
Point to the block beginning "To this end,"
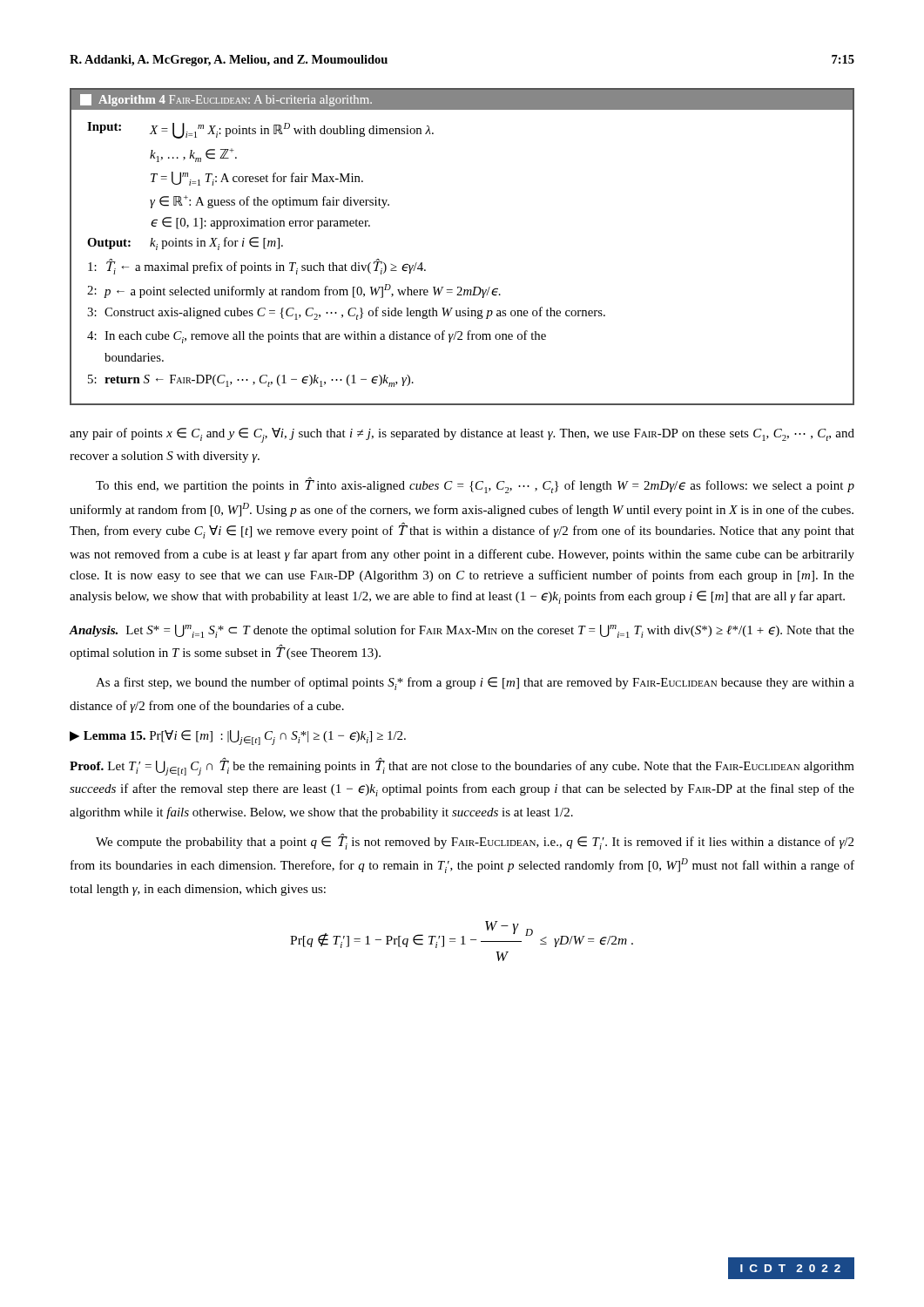pos(462,542)
